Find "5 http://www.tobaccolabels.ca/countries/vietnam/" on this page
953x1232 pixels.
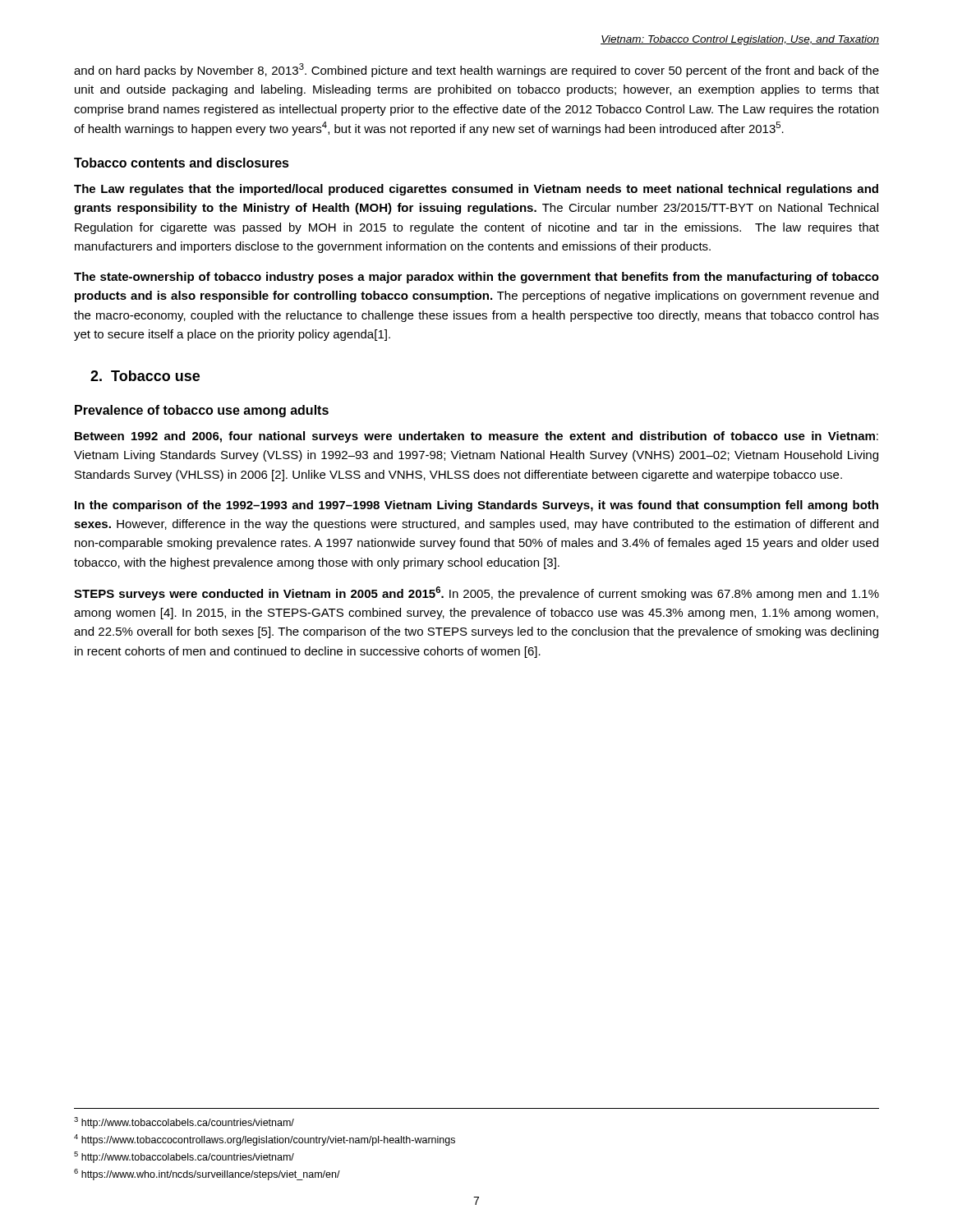184,1157
